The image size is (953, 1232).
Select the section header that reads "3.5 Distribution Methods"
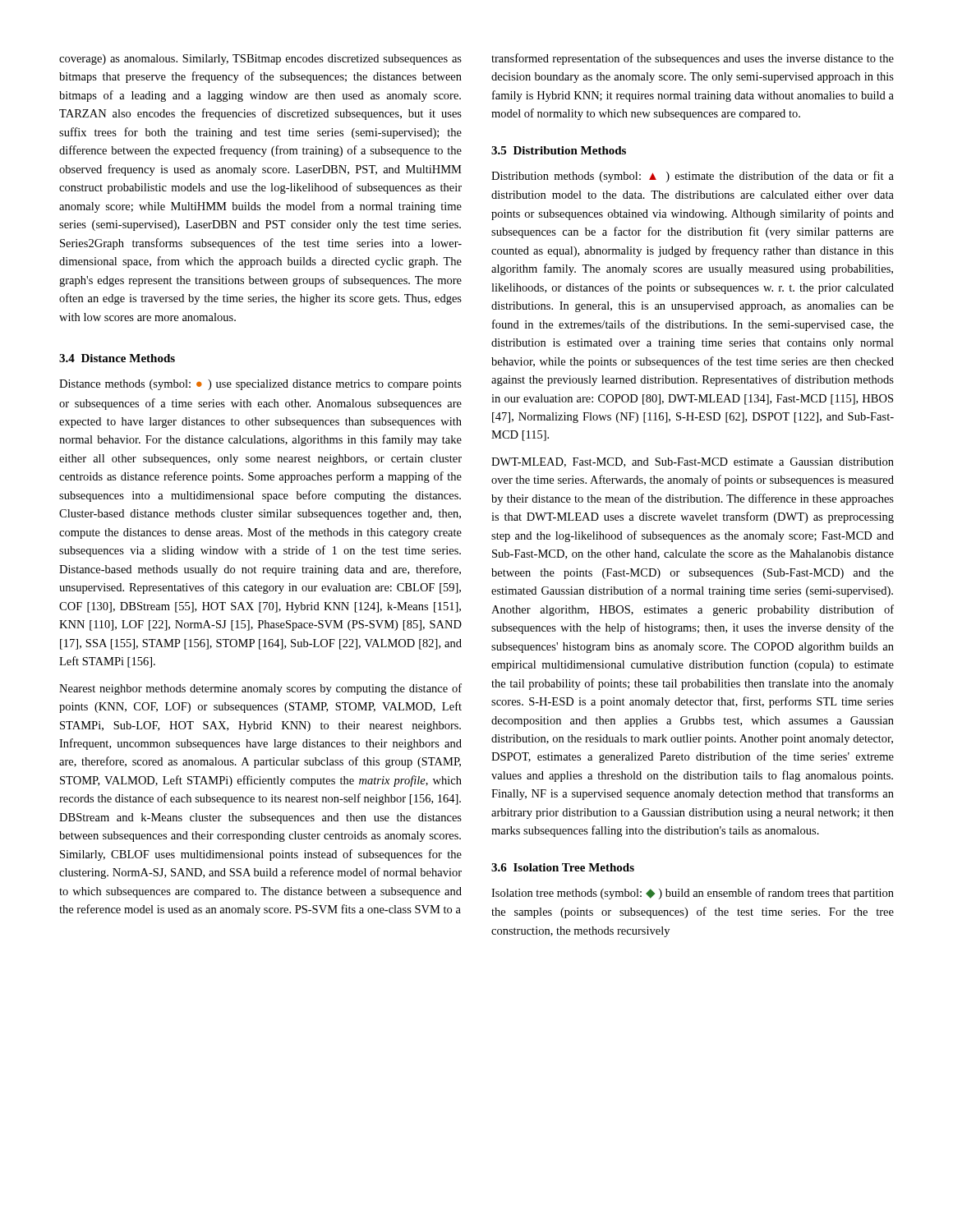[559, 150]
